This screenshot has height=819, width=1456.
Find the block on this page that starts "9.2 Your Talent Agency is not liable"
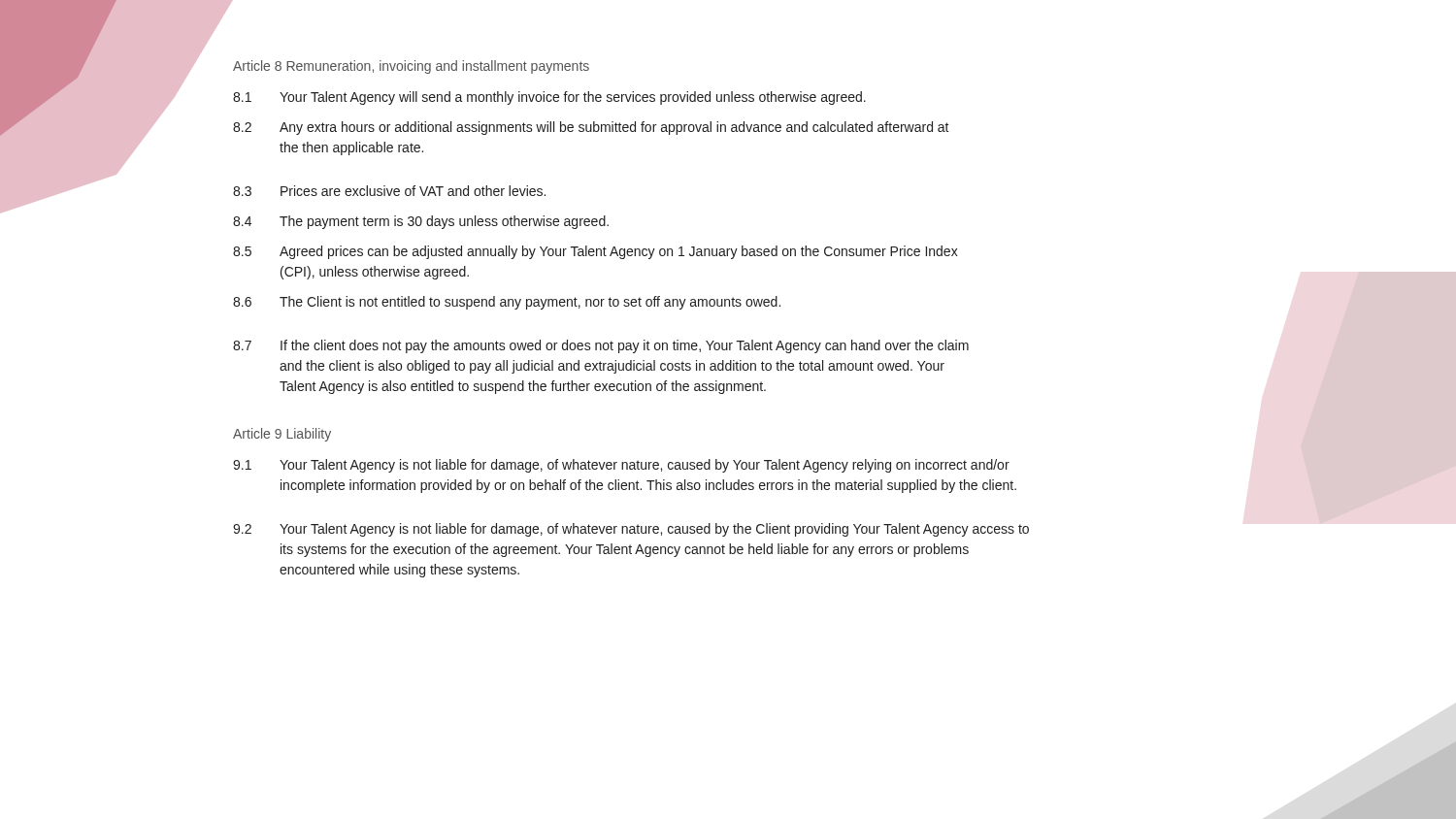(x=631, y=550)
